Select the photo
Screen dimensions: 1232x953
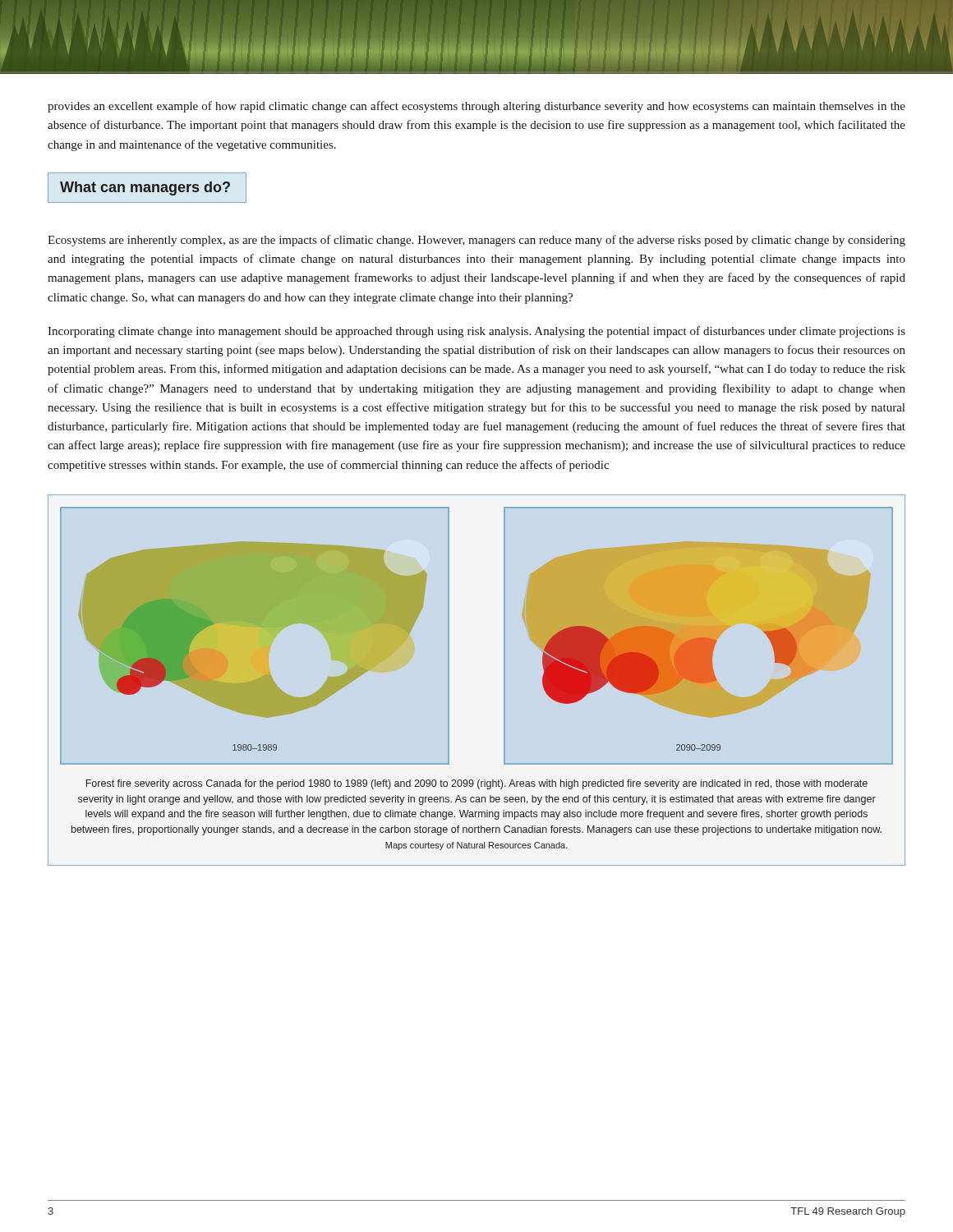pos(476,37)
